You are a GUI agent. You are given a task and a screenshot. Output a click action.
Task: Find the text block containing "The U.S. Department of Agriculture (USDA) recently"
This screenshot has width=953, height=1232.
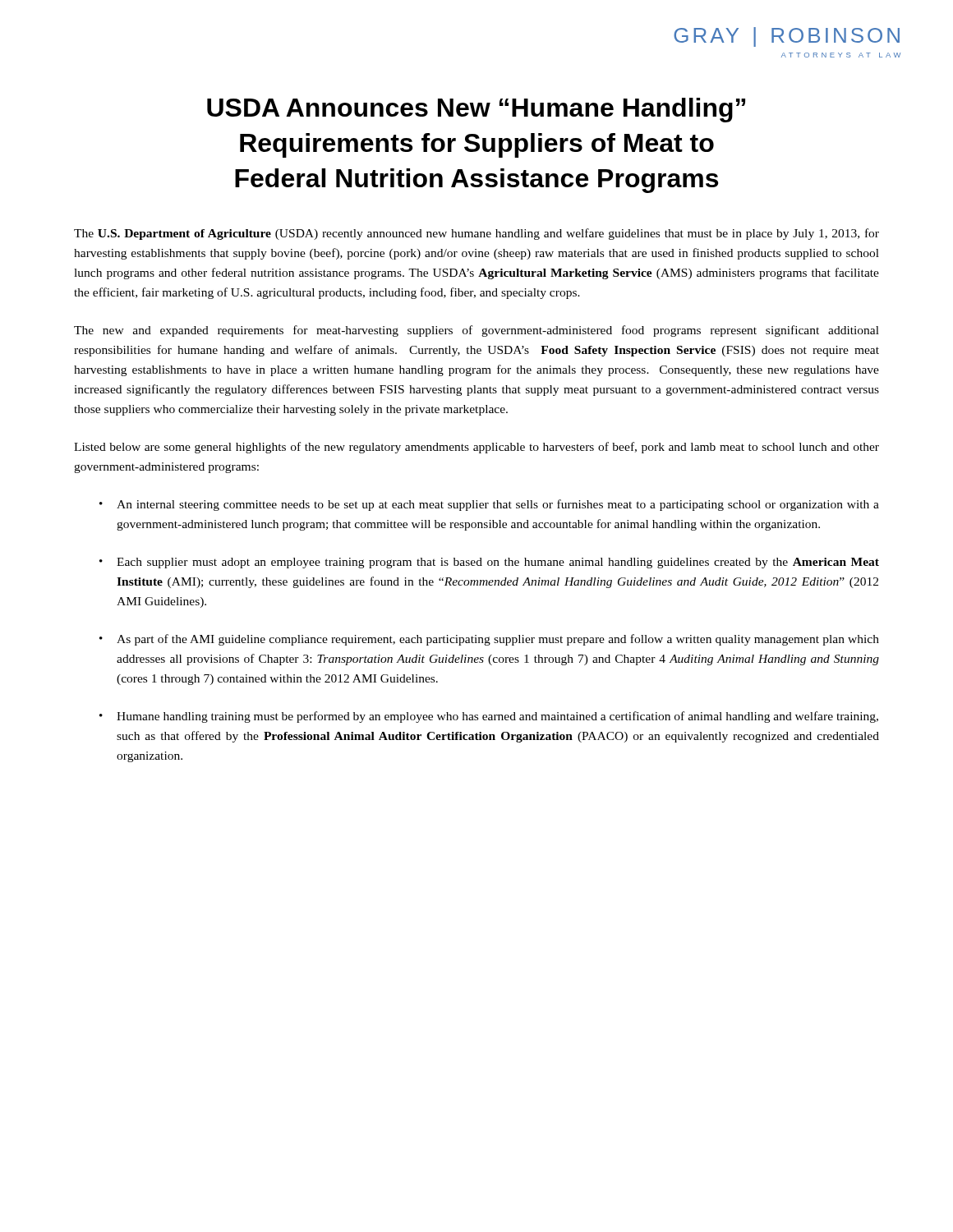point(476,262)
